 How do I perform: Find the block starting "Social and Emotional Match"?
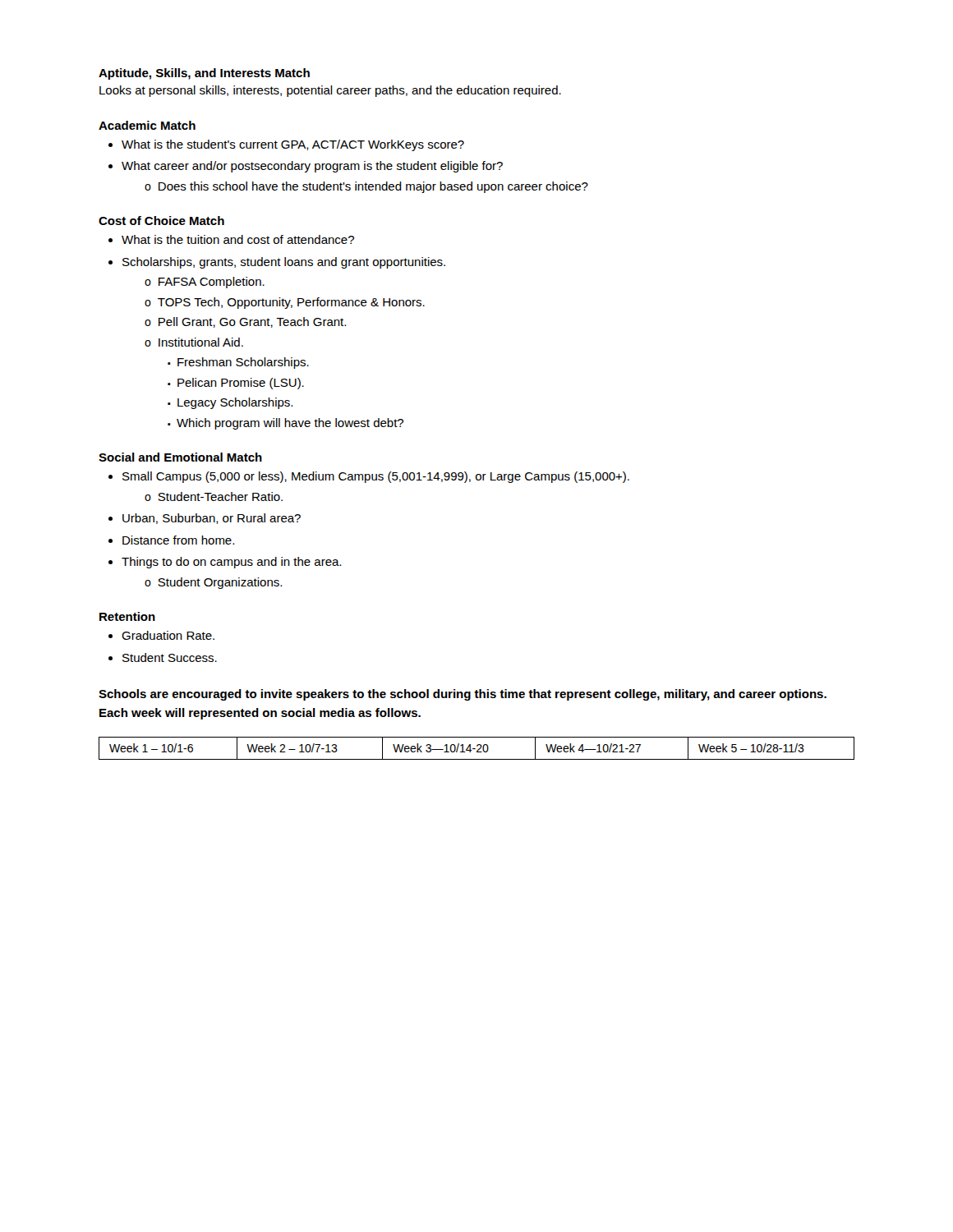[x=180, y=457]
